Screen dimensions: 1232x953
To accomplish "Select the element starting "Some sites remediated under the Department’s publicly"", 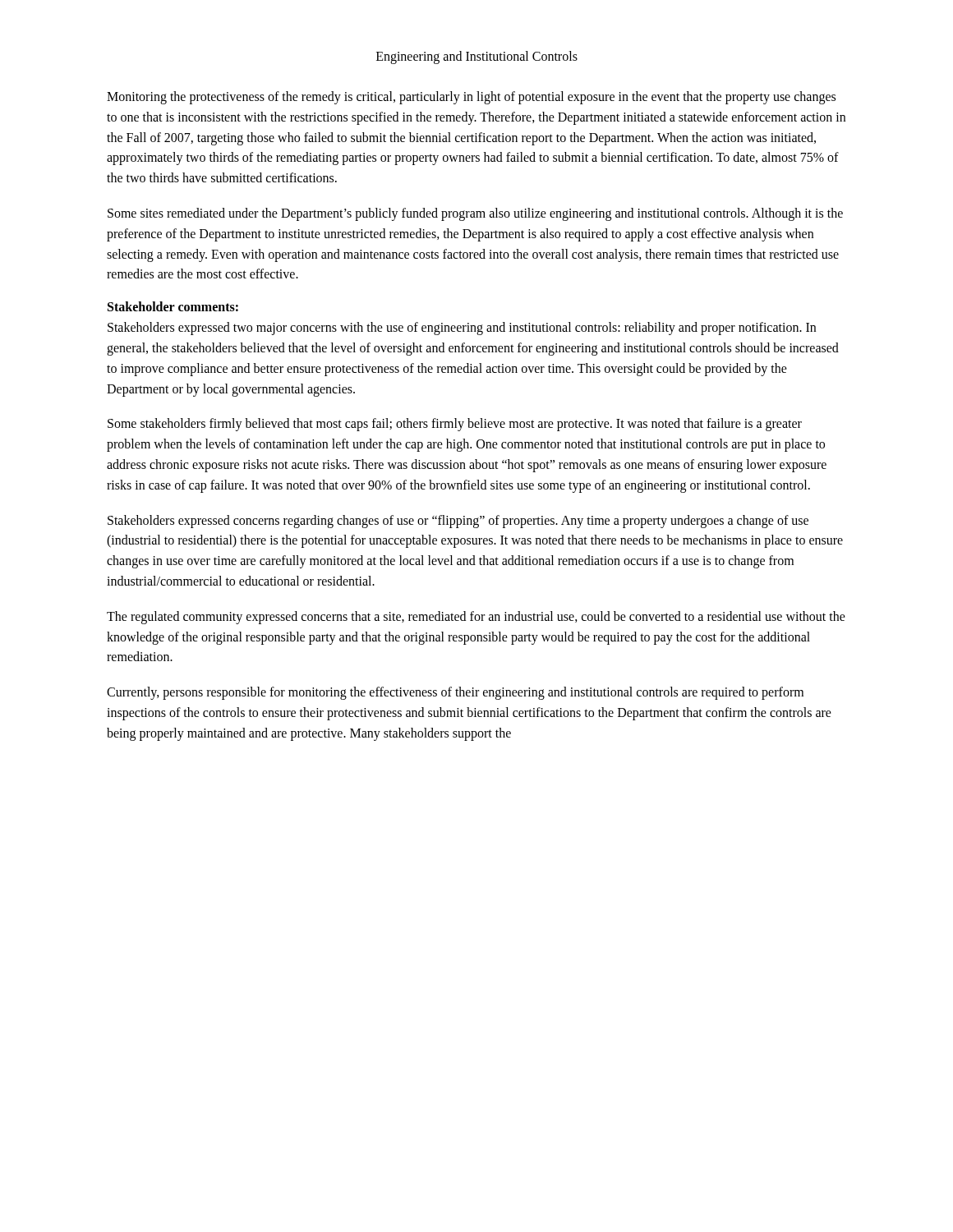I will point(475,244).
